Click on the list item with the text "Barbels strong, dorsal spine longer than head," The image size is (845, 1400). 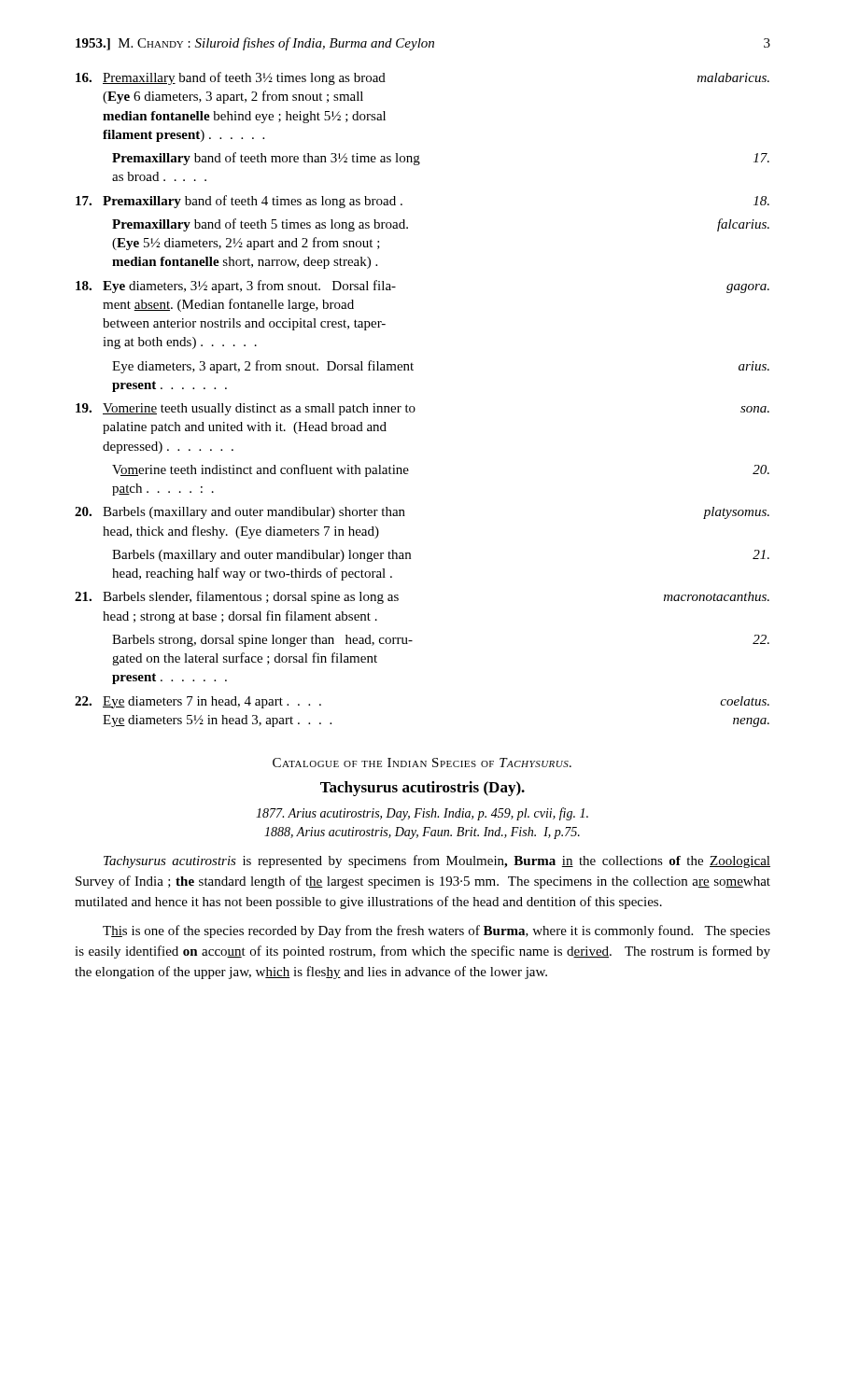[x=260, y=641]
